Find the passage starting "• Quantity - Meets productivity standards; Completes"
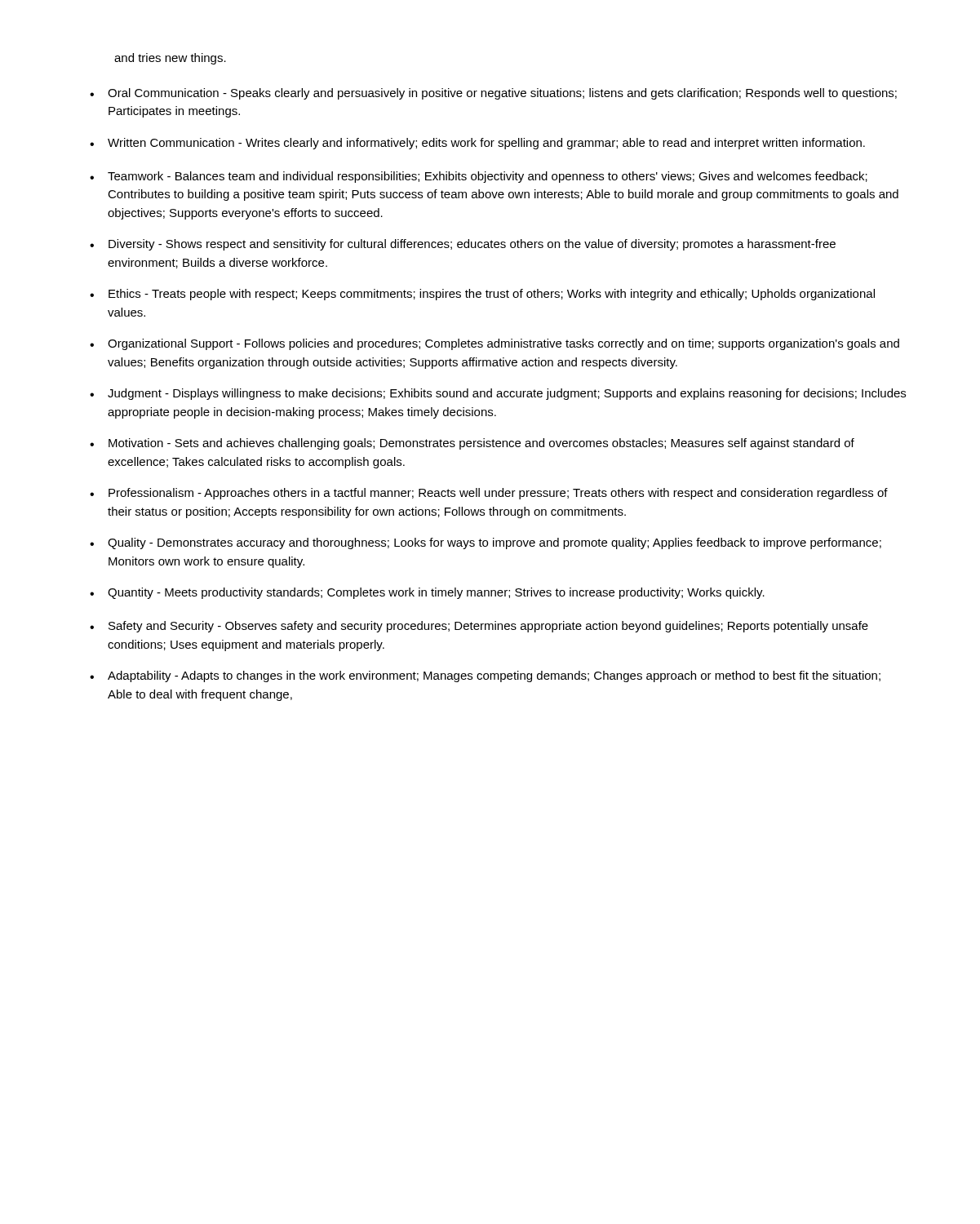The width and height of the screenshot is (980, 1224). [x=498, y=594]
